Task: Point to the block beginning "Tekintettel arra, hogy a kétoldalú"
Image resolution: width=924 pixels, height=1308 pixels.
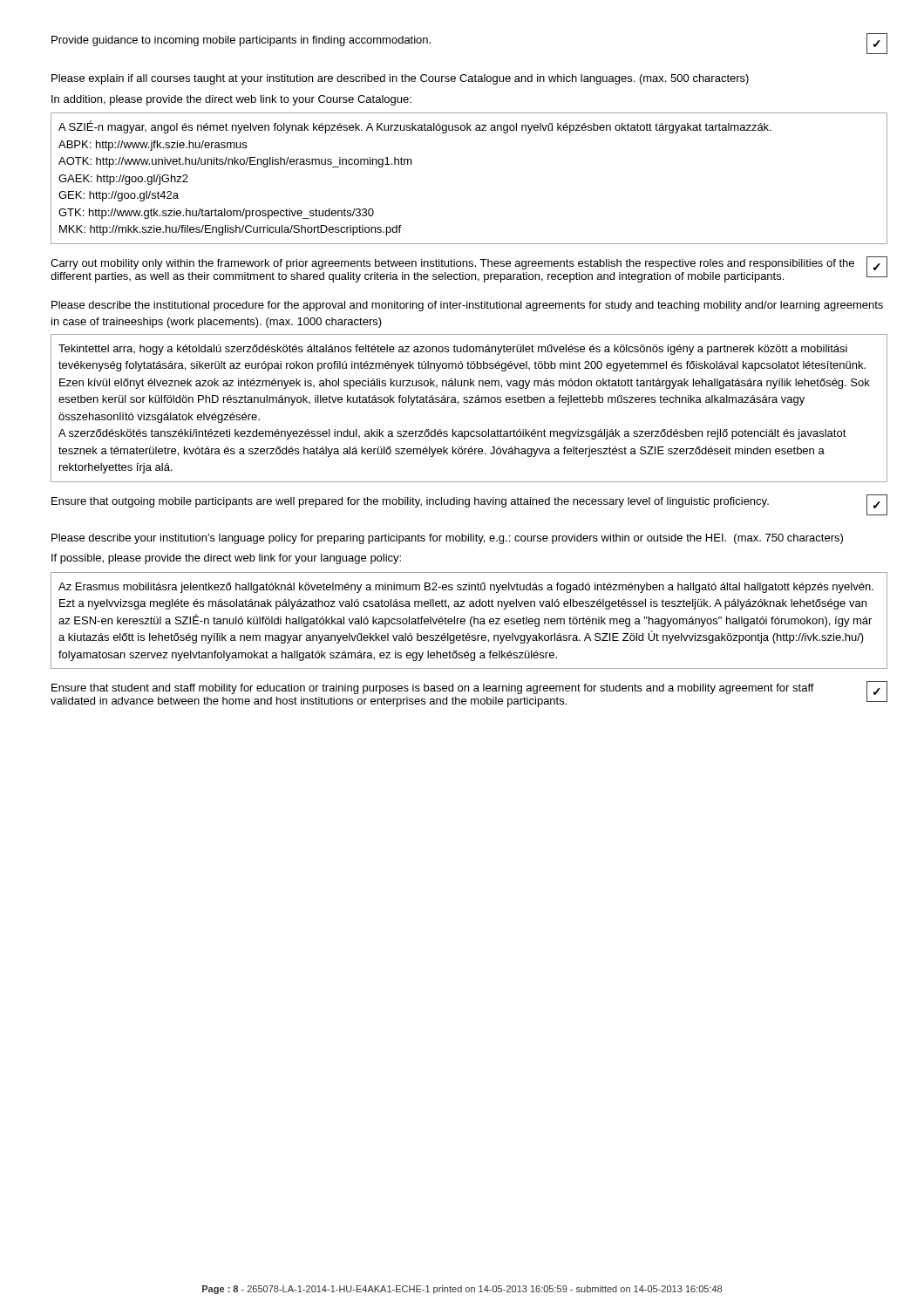Action: point(464,407)
